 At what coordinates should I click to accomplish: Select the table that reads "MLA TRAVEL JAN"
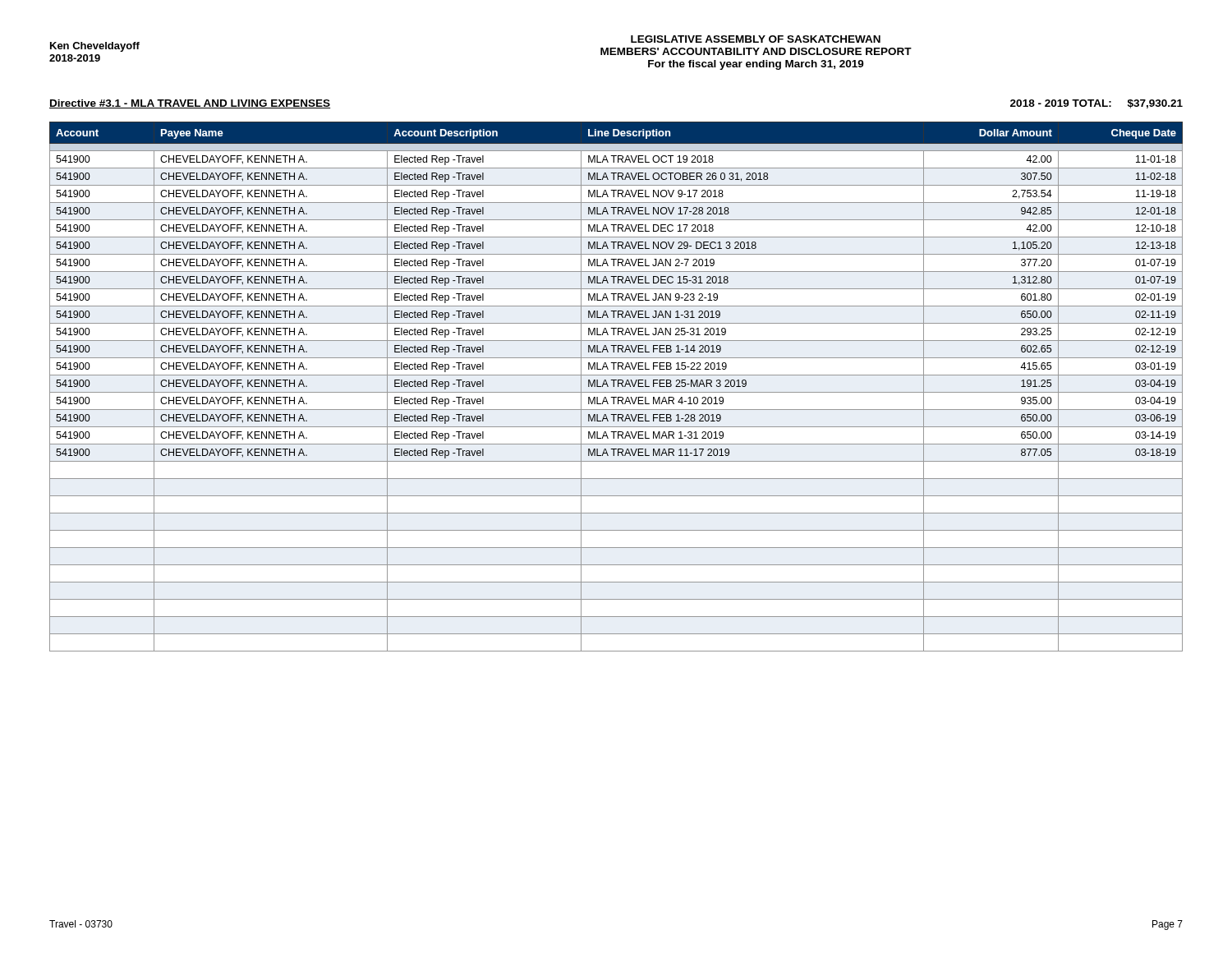pyautogui.click(x=616, y=387)
